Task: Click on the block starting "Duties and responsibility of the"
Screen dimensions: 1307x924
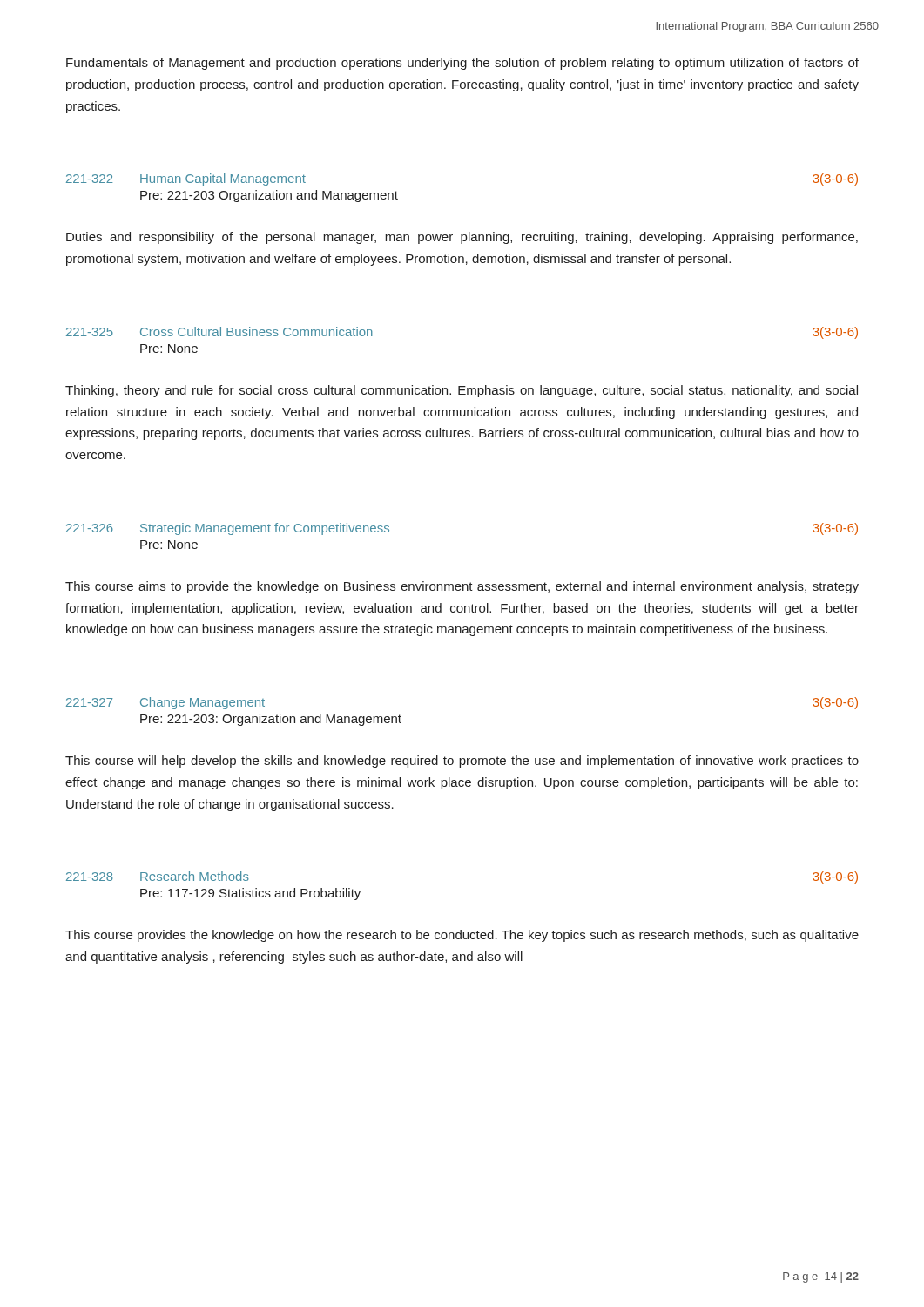Action: (x=462, y=248)
